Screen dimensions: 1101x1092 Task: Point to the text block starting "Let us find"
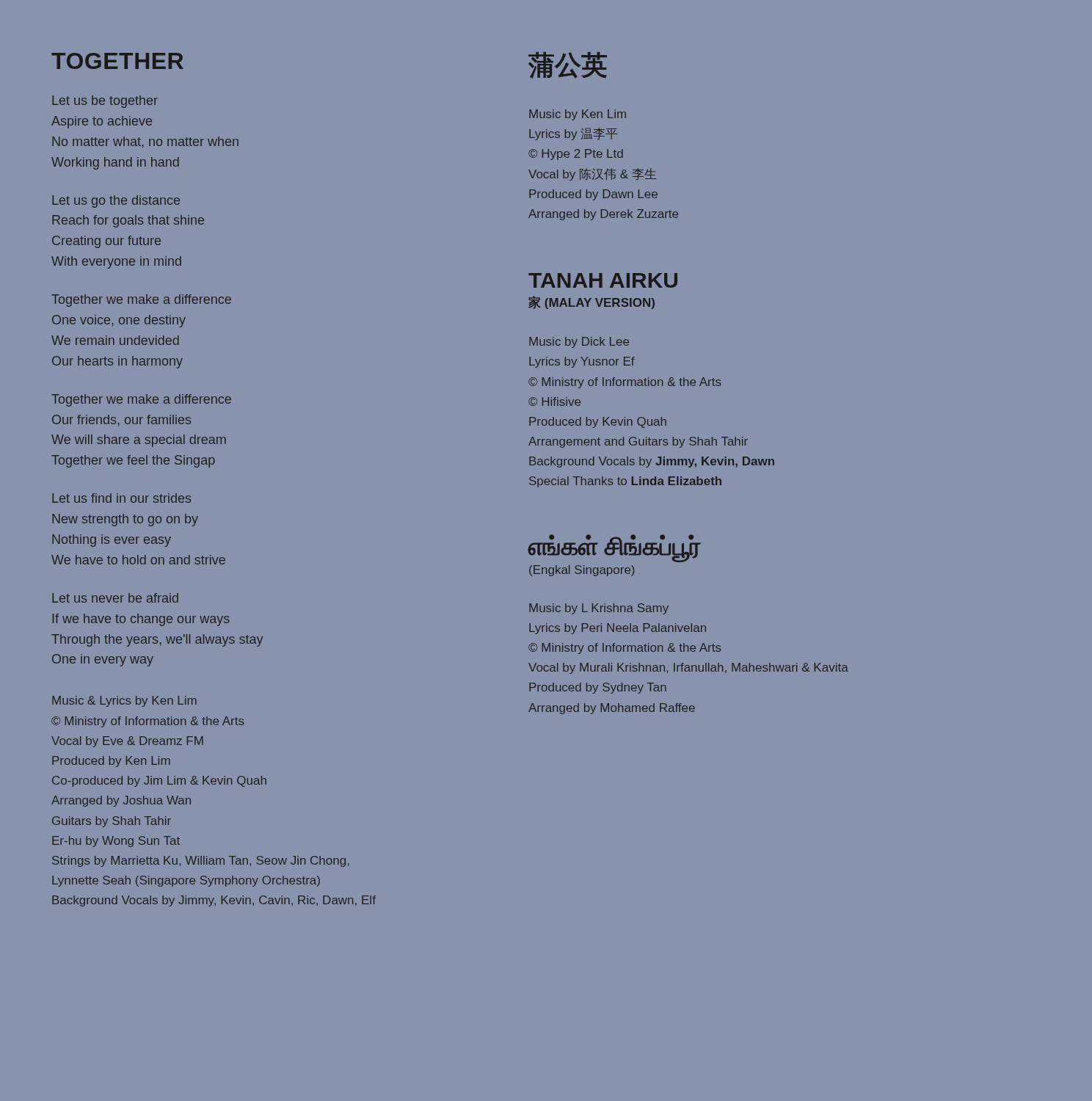(x=121, y=498)
